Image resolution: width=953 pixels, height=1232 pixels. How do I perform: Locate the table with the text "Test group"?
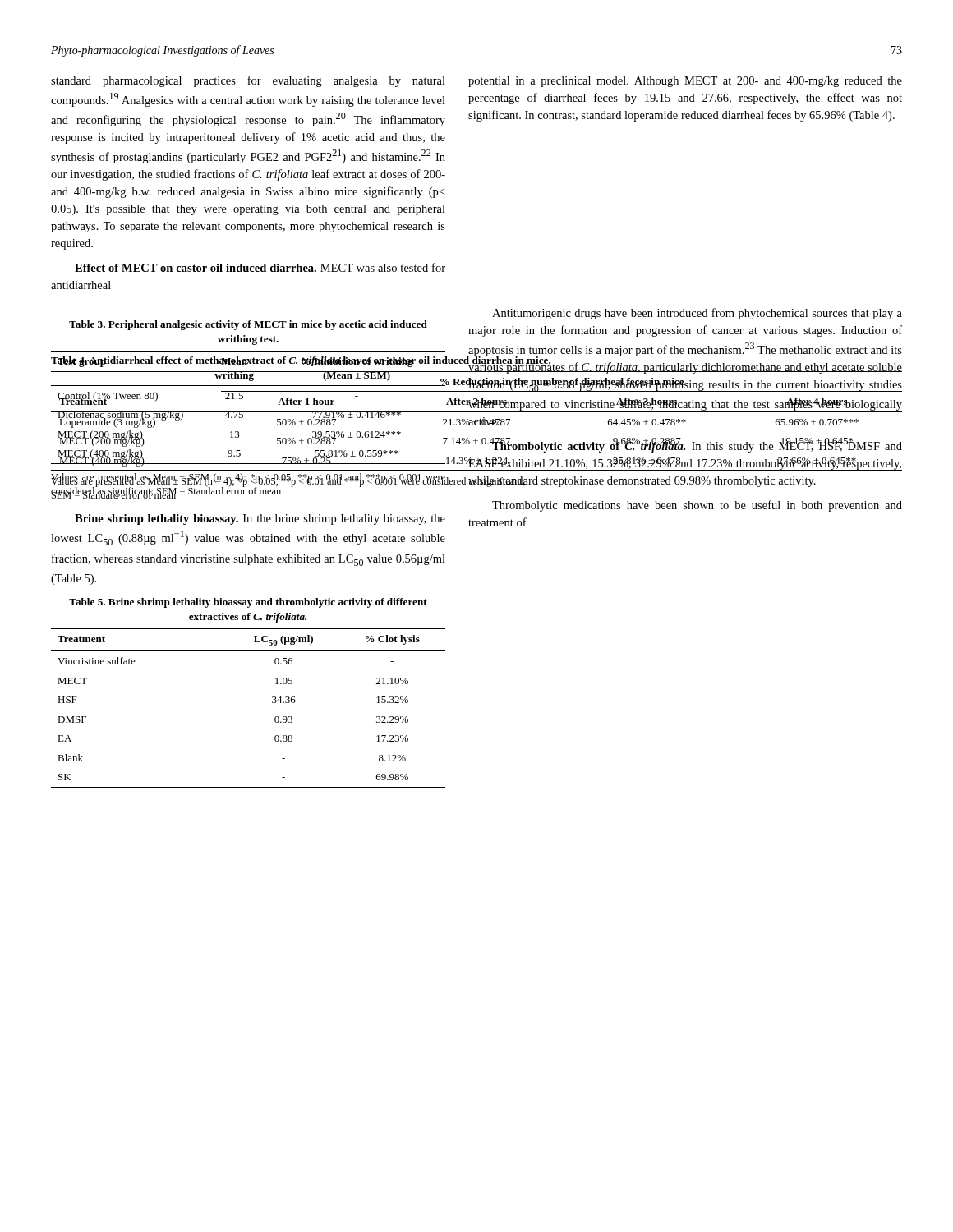(x=248, y=407)
